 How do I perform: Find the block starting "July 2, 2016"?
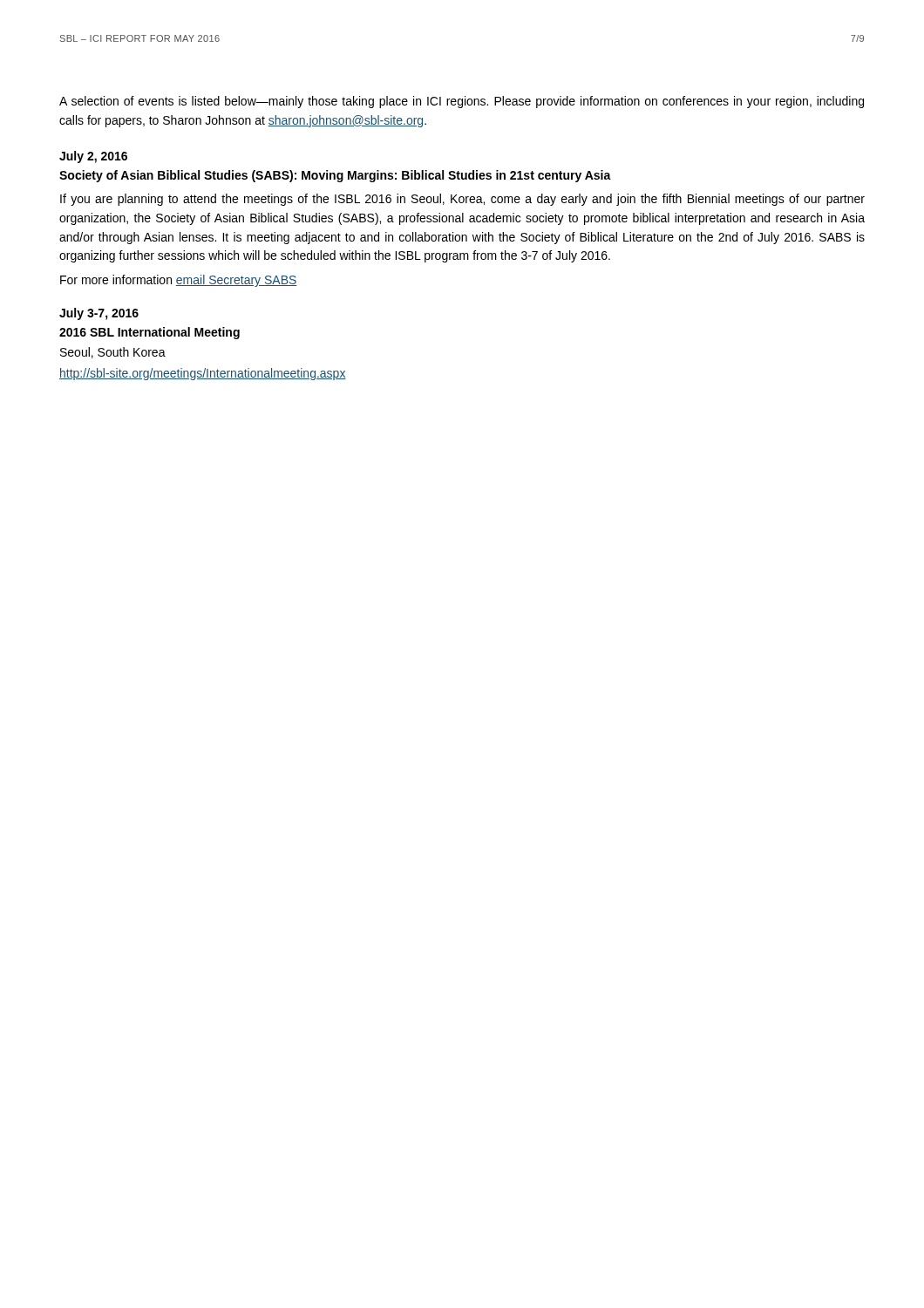(x=94, y=156)
